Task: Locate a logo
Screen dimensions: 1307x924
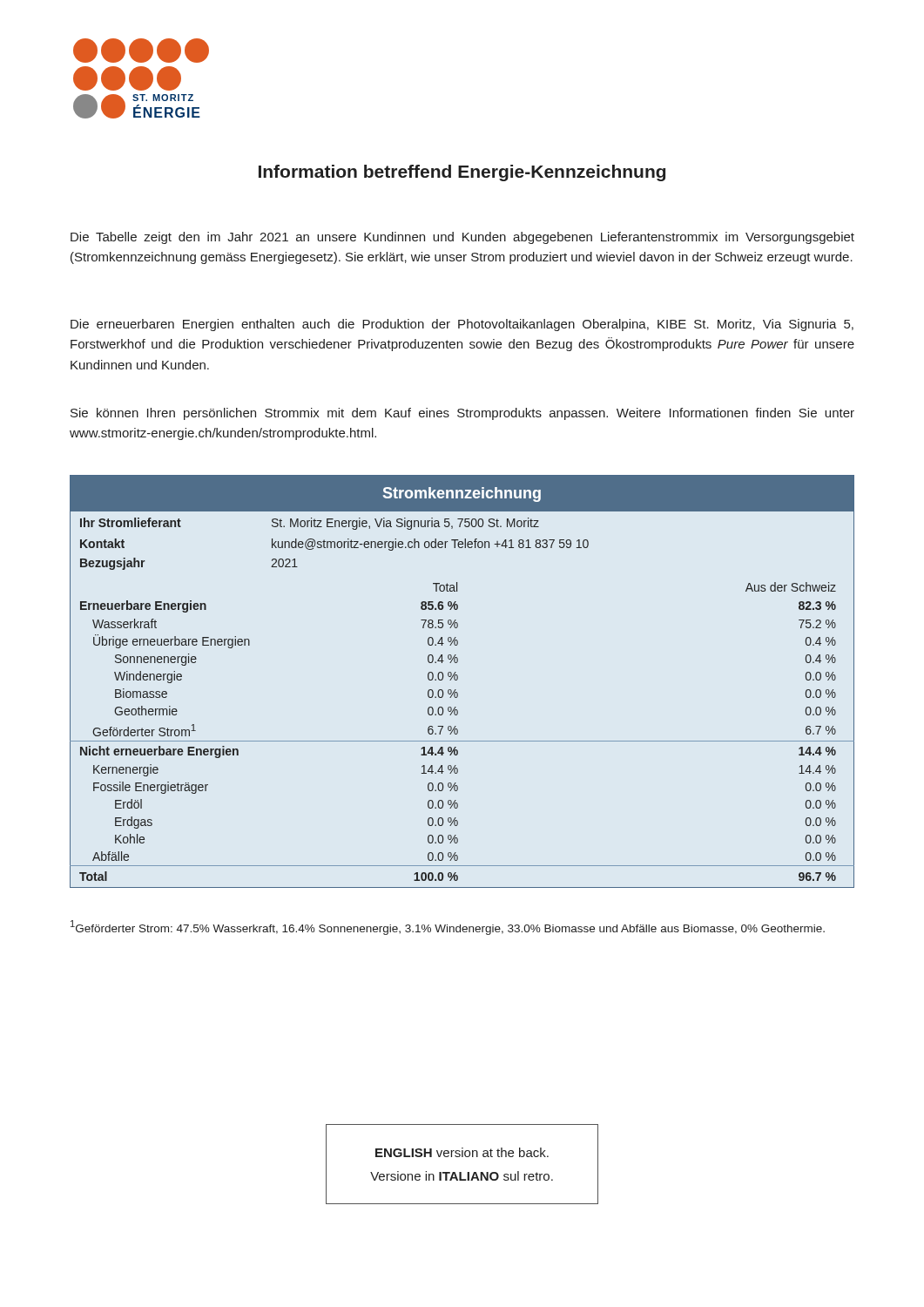Action: pos(139,84)
